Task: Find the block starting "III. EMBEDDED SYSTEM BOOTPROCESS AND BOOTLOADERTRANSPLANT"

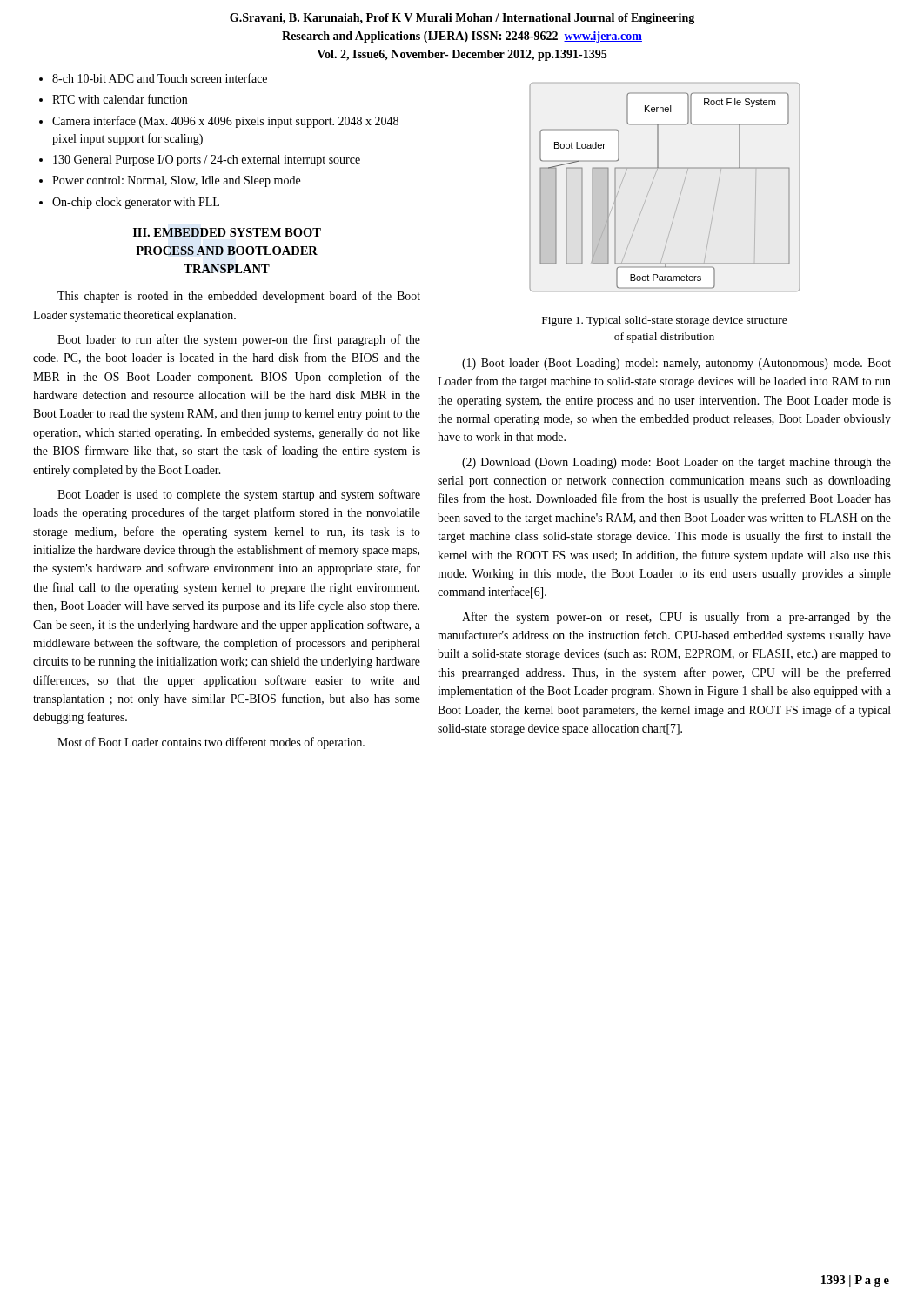Action: coord(227,250)
